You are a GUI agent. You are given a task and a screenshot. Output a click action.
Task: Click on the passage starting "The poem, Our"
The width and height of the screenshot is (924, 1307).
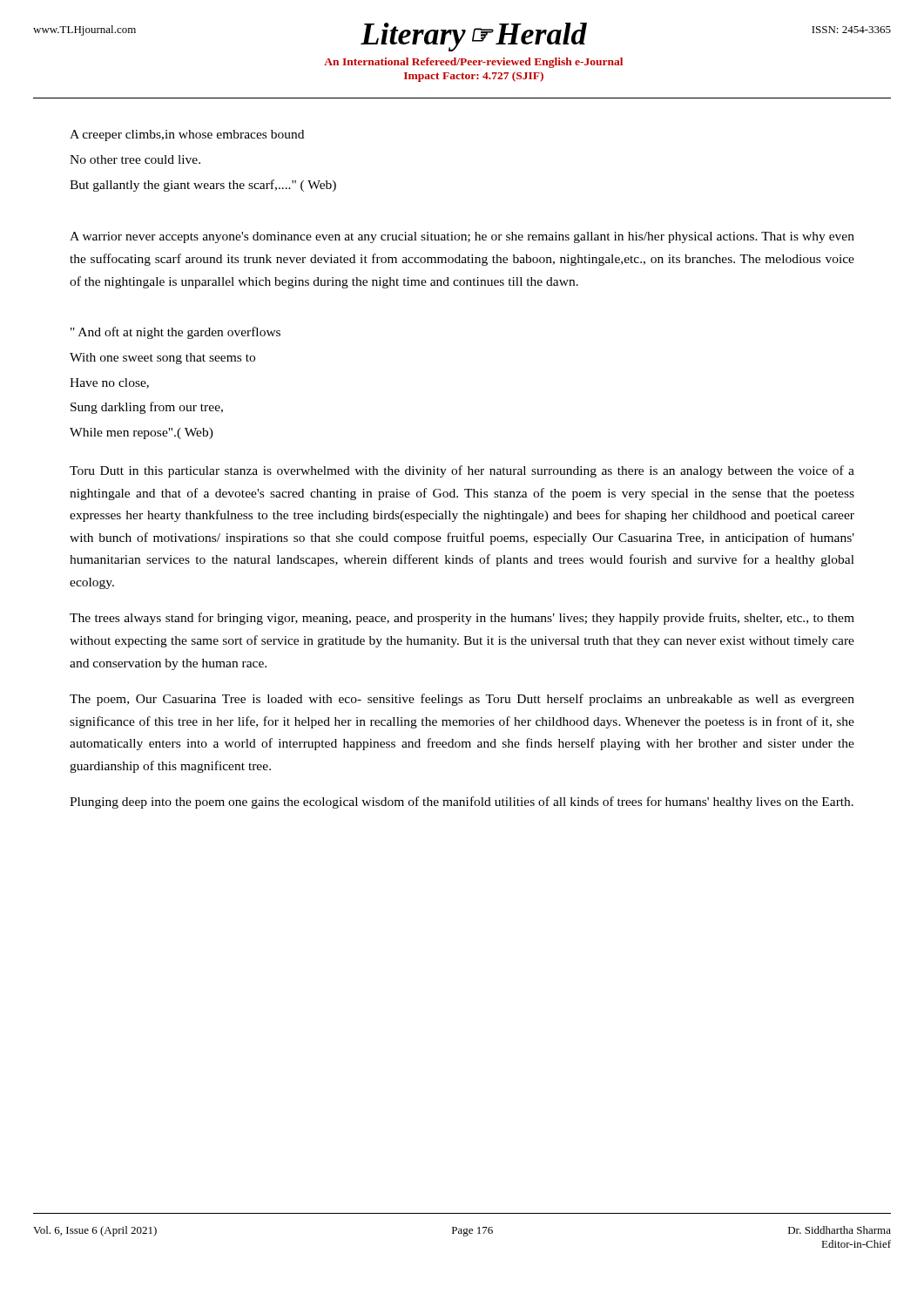(x=462, y=732)
